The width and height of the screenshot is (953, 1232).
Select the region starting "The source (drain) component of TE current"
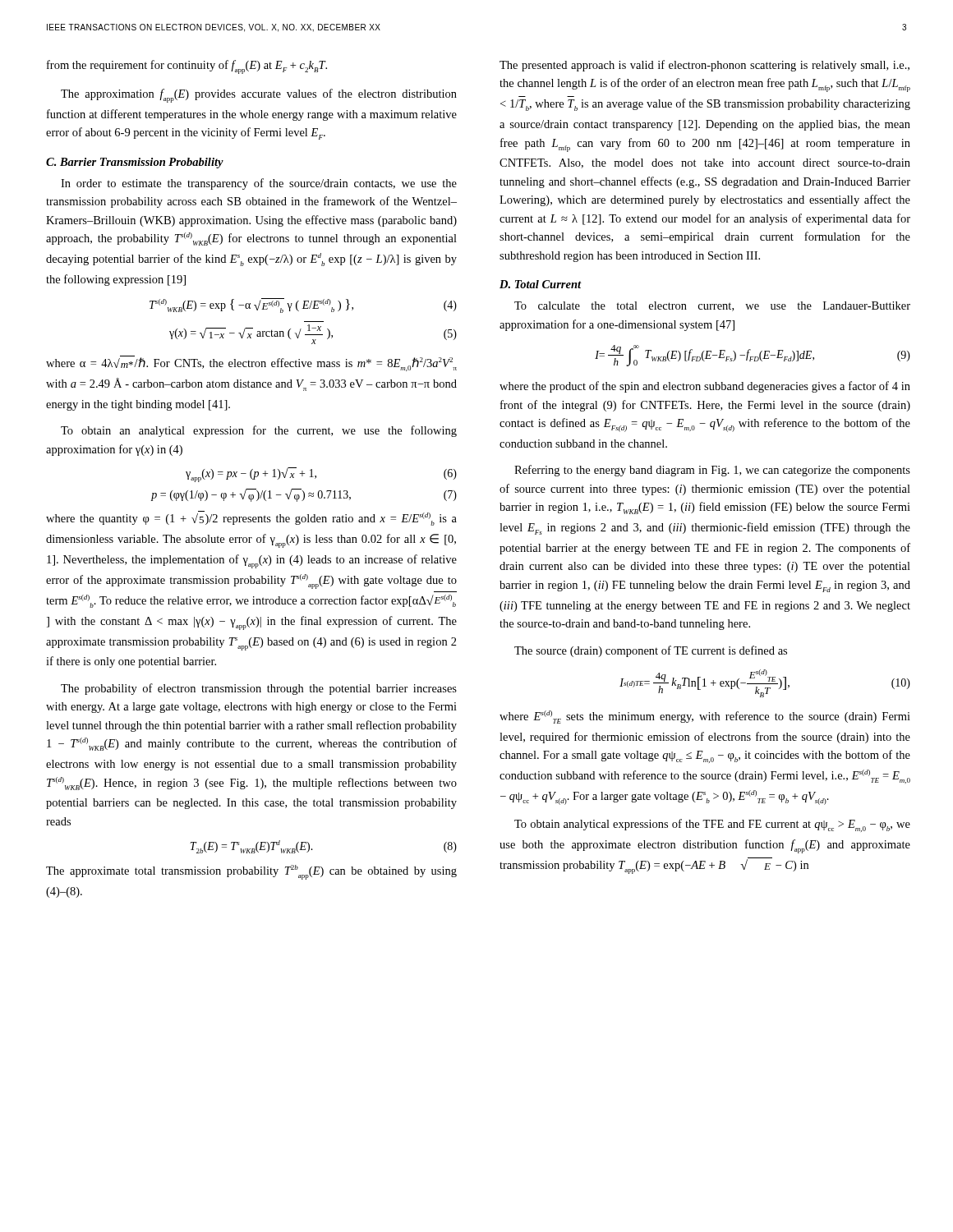tap(651, 650)
